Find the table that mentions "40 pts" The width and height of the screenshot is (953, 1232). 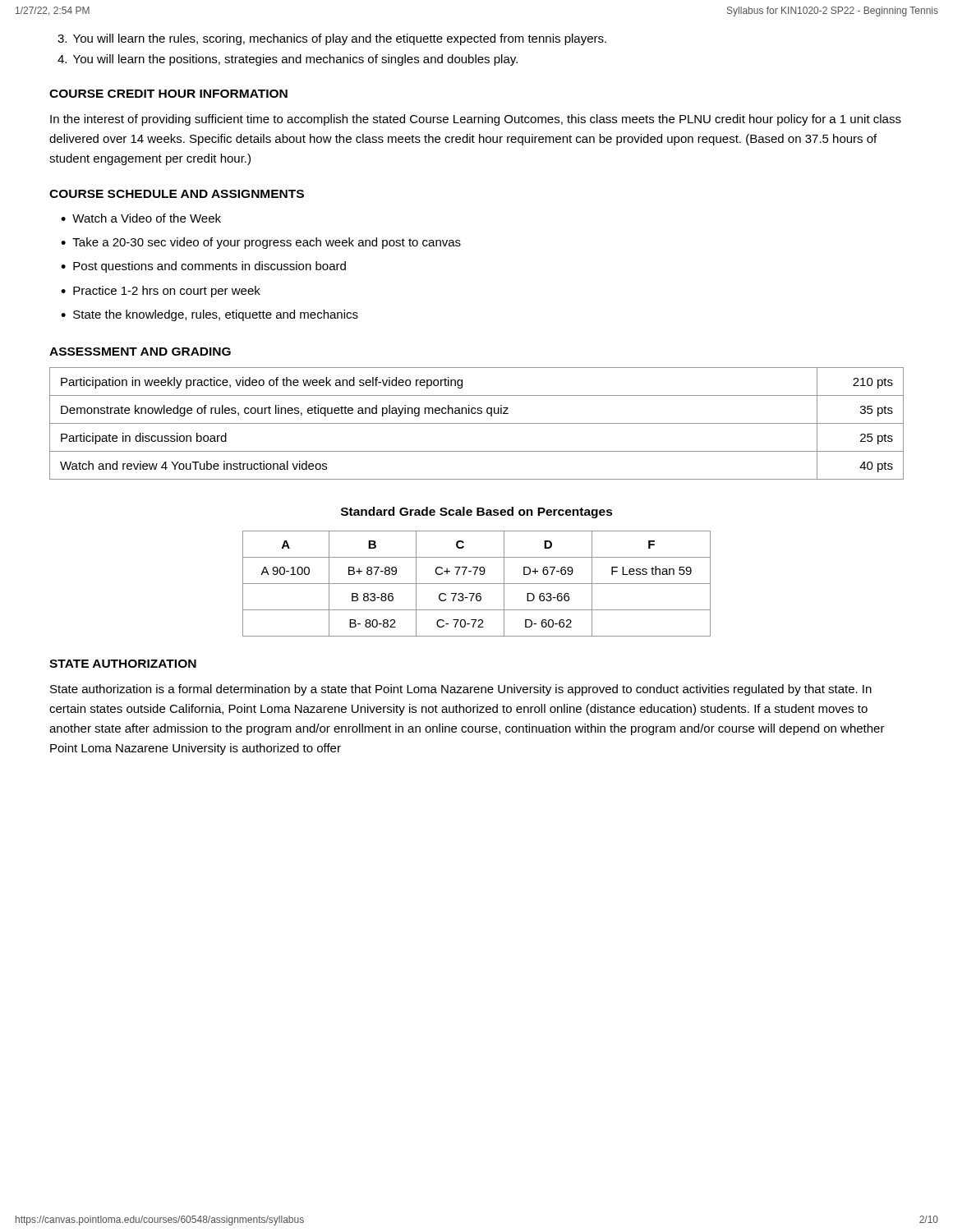[476, 423]
